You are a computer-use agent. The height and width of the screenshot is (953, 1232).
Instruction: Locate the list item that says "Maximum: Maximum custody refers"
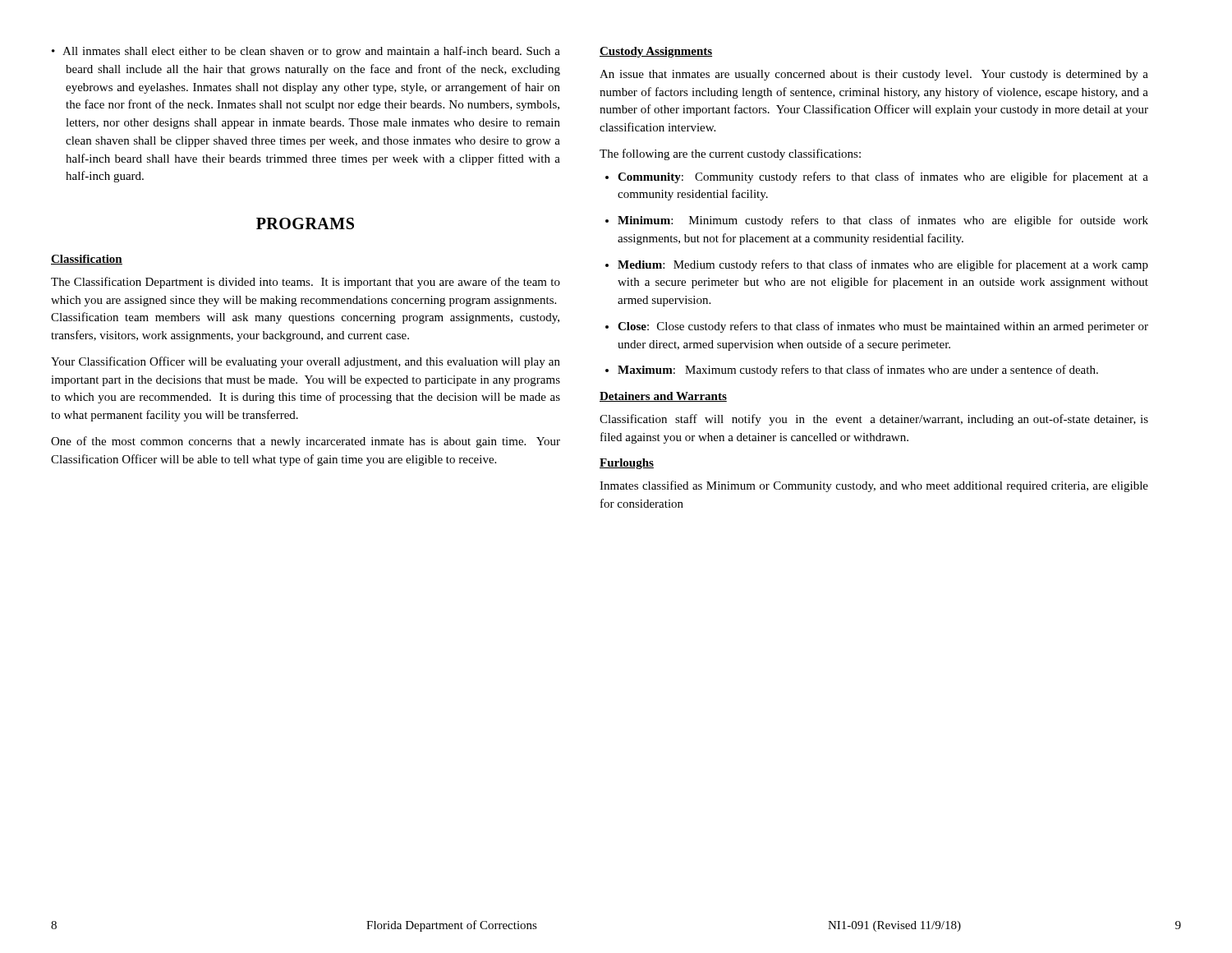click(x=858, y=370)
